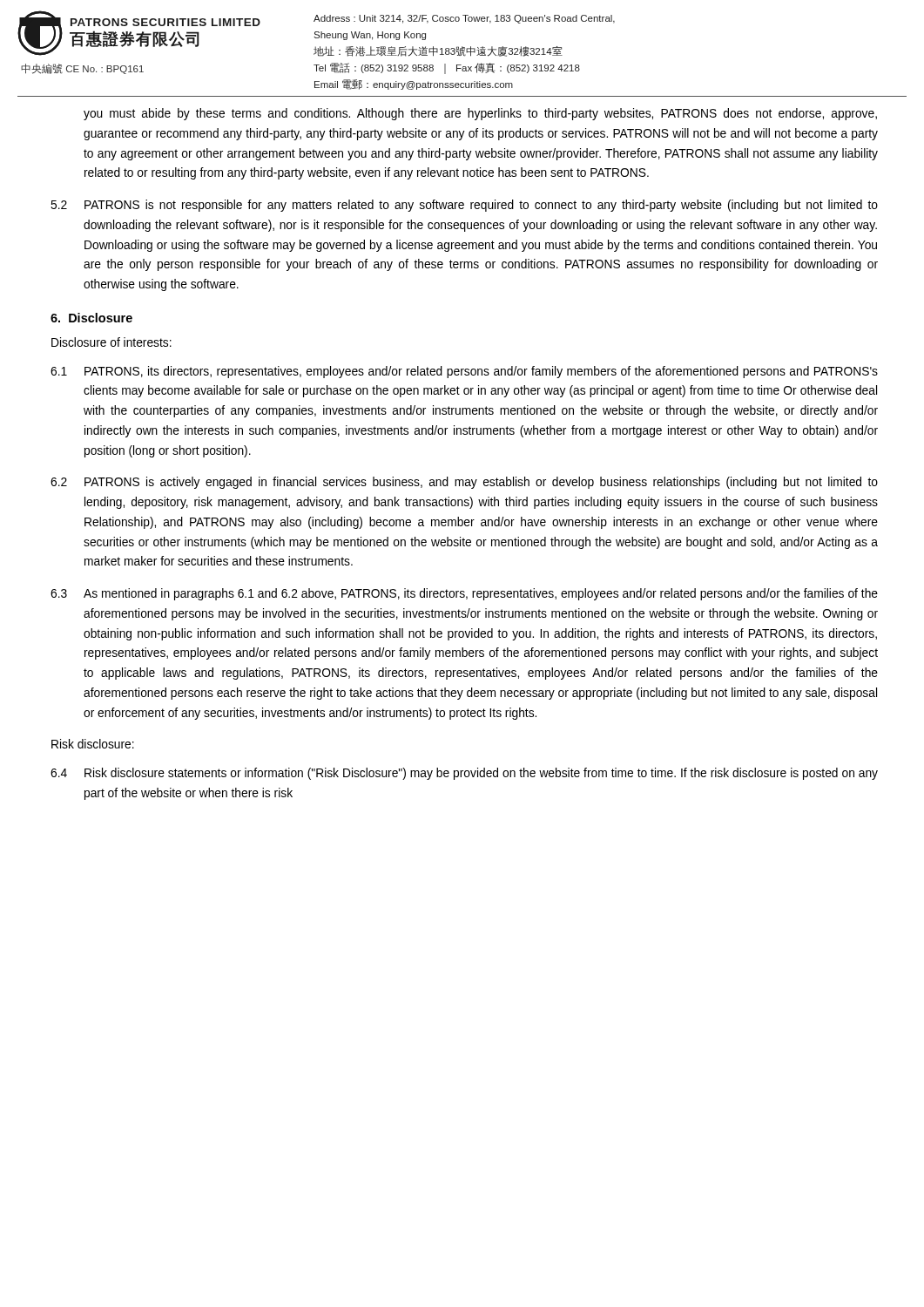Find the text starting "6. Disclosure"
The width and height of the screenshot is (924, 1307).
pyautogui.click(x=91, y=318)
